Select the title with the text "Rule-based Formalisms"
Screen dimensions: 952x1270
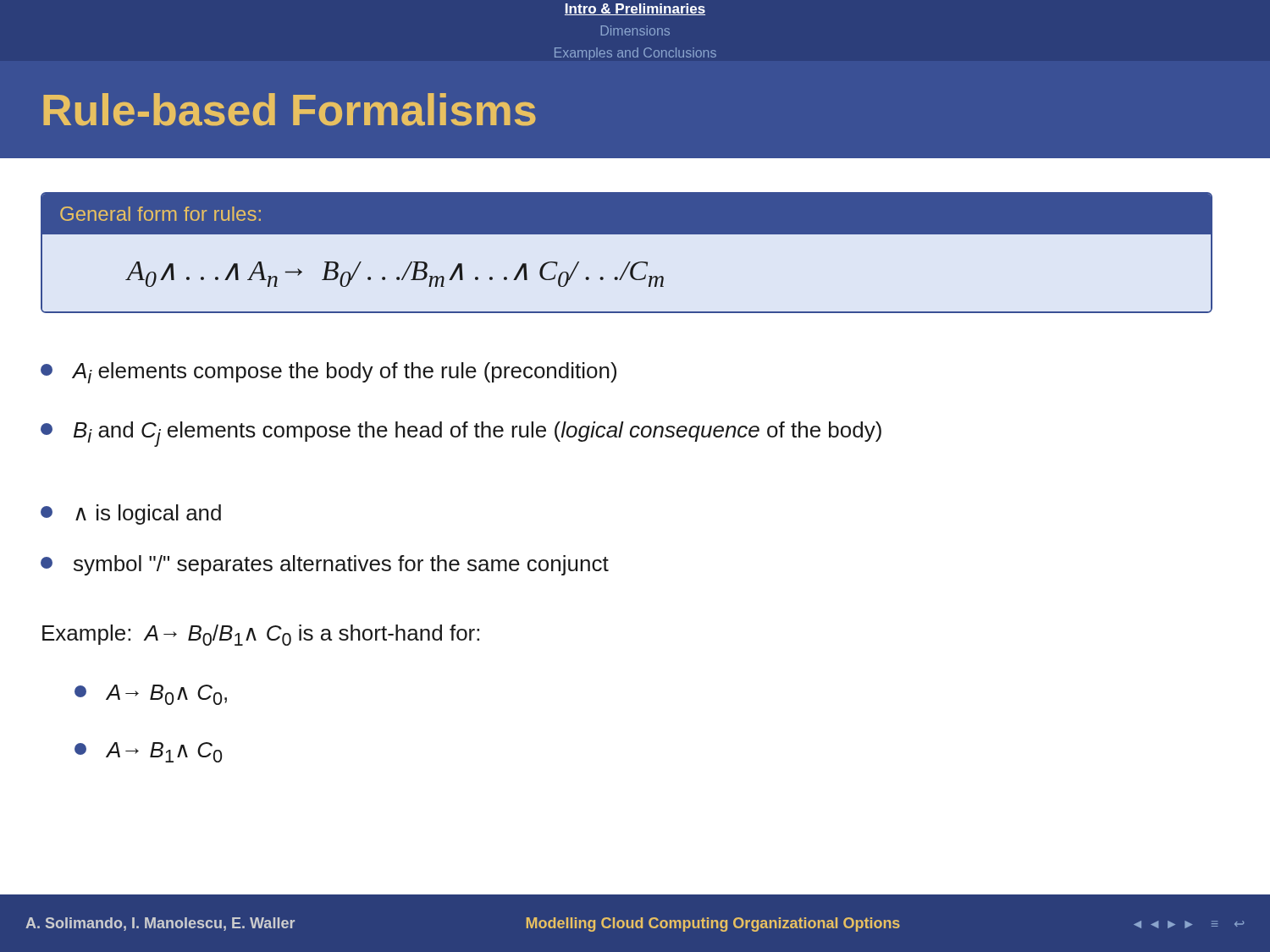tap(289, 110)
